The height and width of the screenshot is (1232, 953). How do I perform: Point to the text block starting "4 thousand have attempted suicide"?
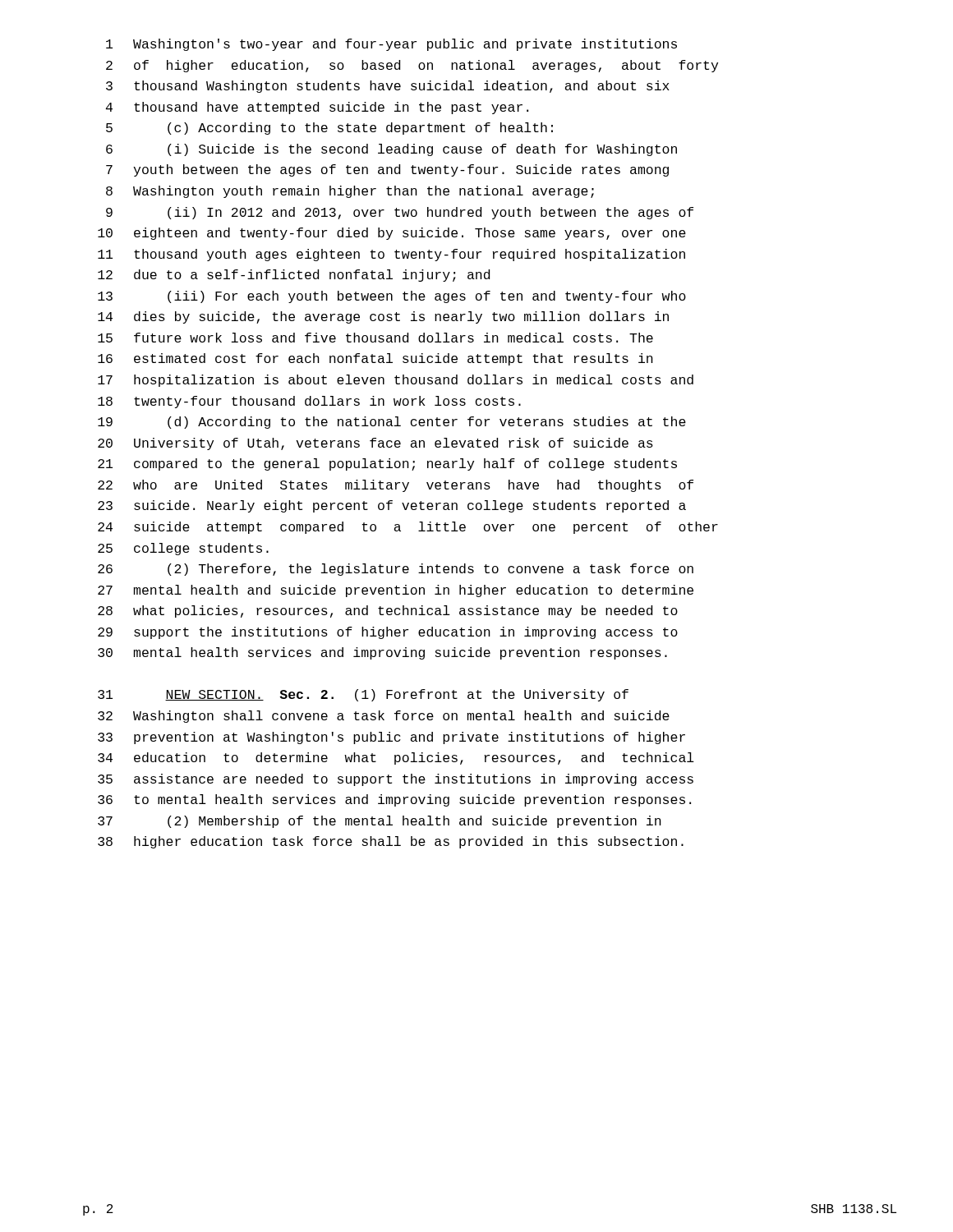pyautogui.click(x=307, y=108)
